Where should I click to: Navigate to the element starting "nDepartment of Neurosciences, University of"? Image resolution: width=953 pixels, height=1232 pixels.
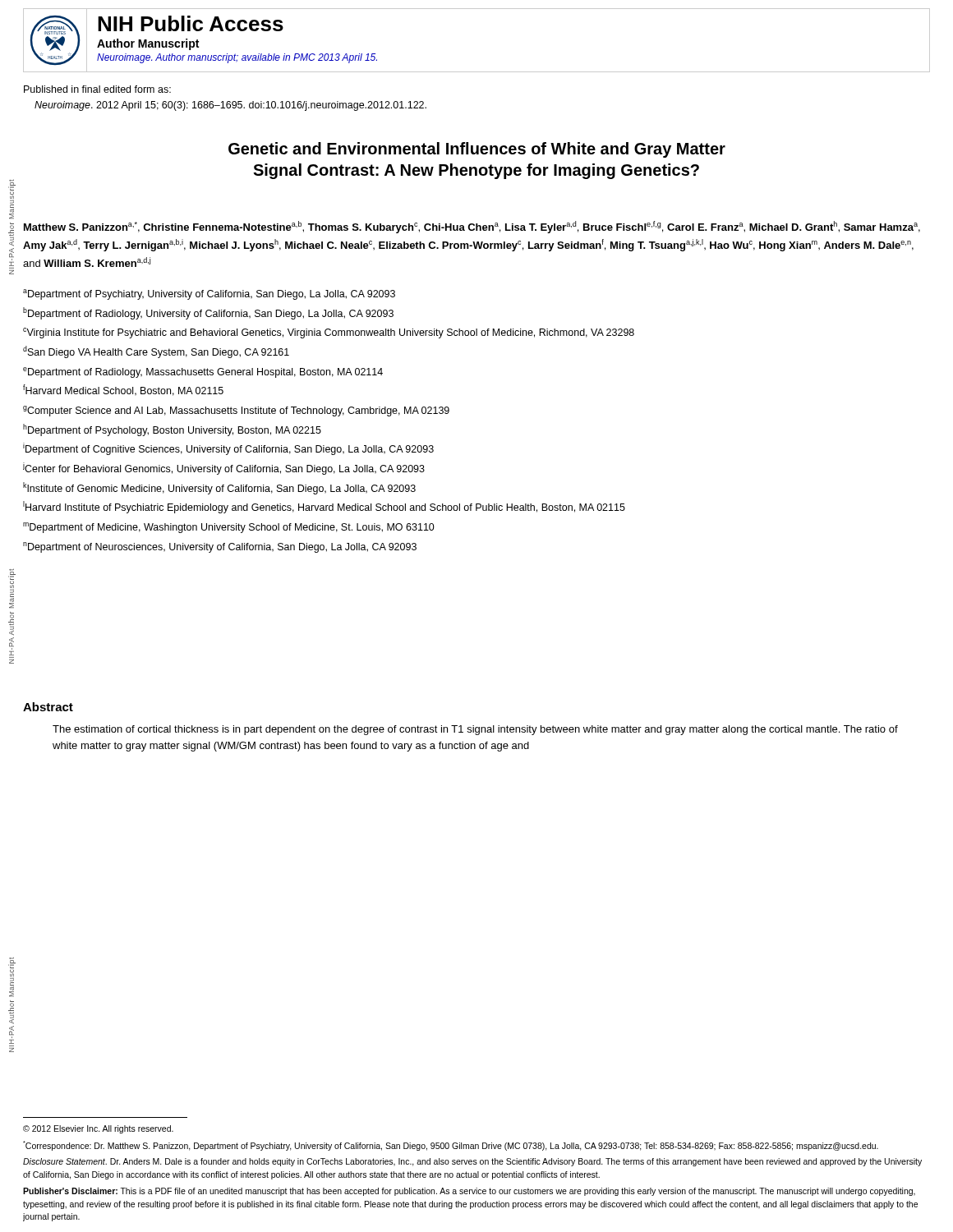tap(220, 546)
